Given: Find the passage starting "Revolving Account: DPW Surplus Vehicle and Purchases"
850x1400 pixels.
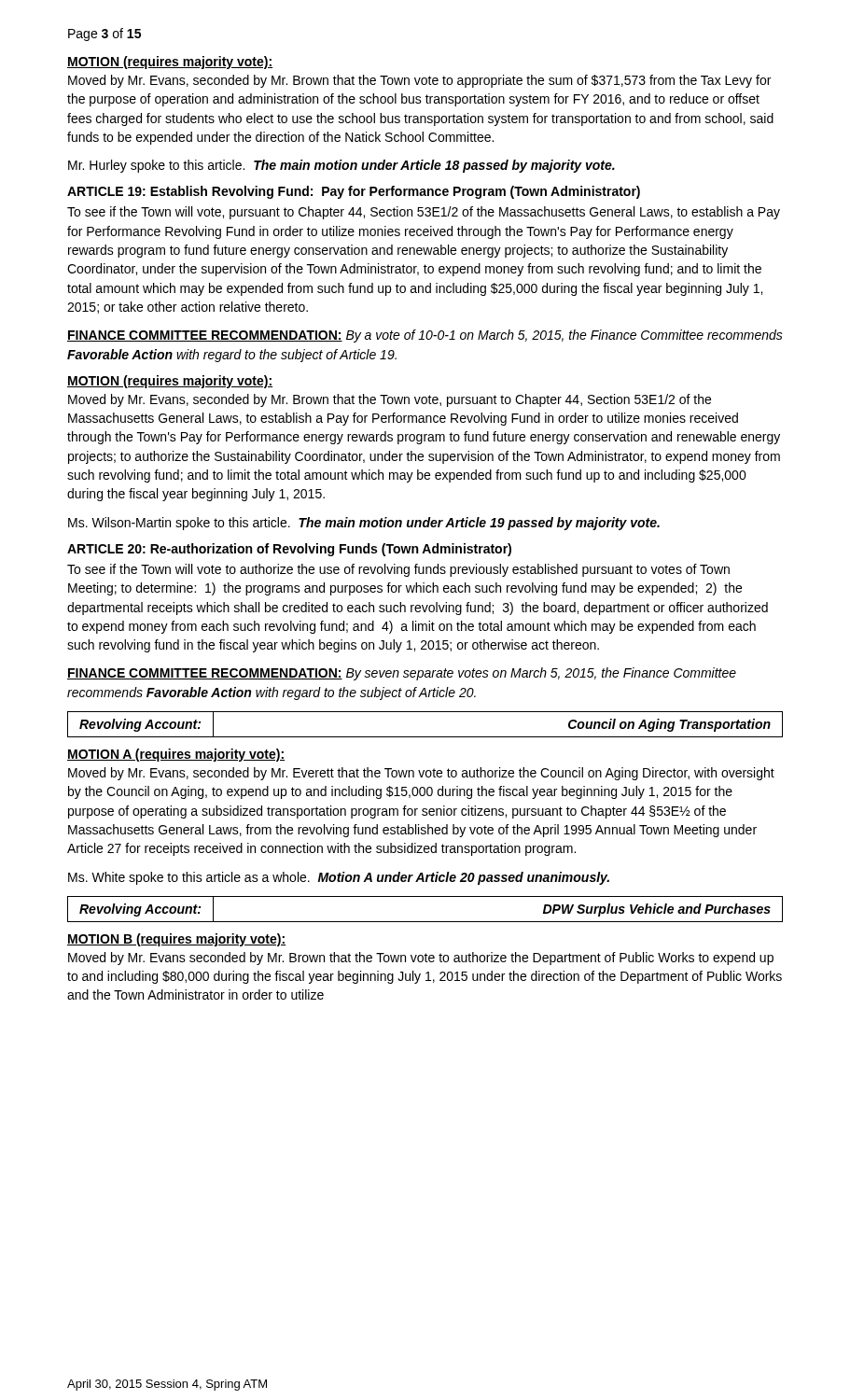Looking at the screenshot, I should 425,909.
